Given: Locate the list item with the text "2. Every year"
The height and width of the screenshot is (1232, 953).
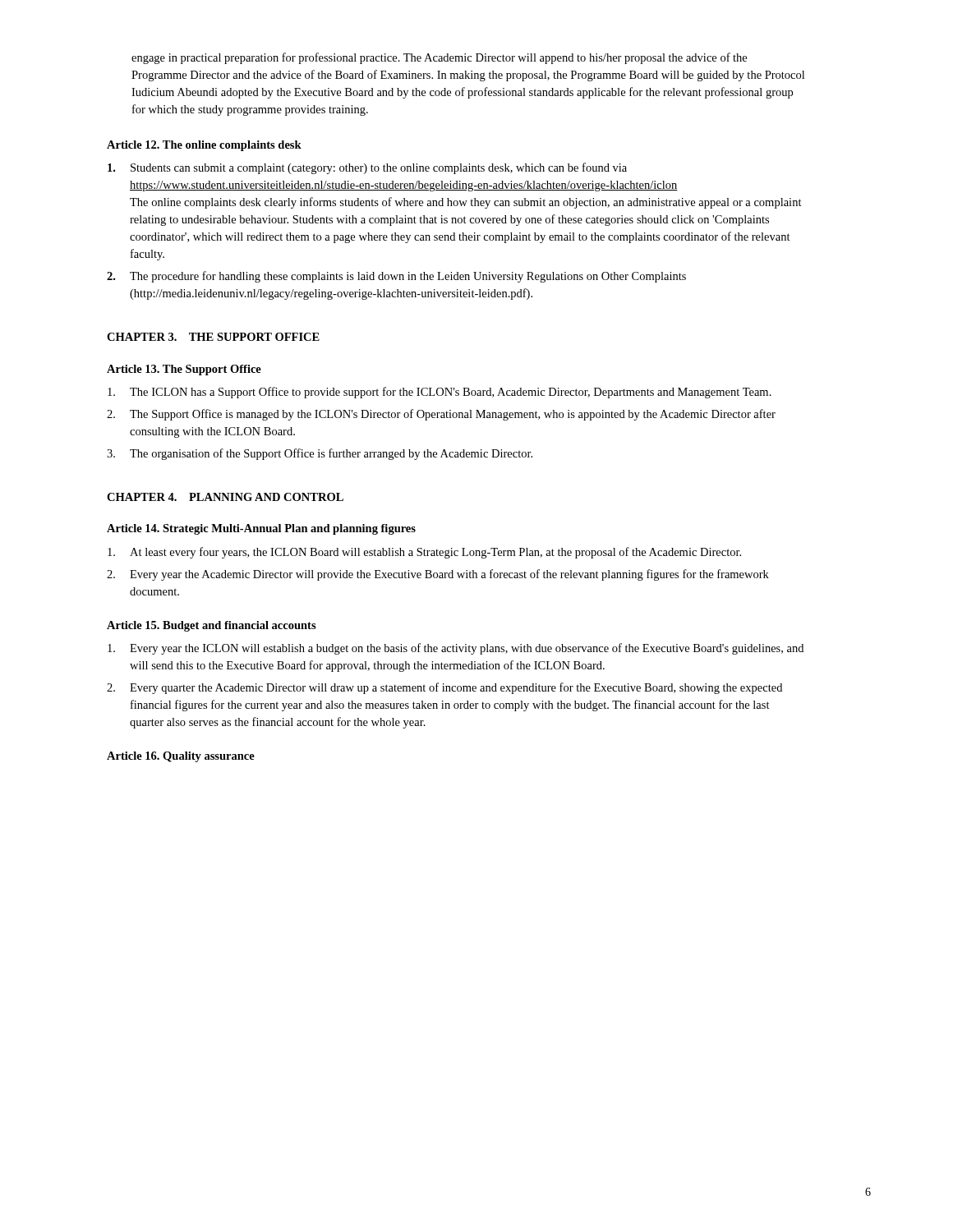Looking at the screenshot, I should [x=456, y=583].
